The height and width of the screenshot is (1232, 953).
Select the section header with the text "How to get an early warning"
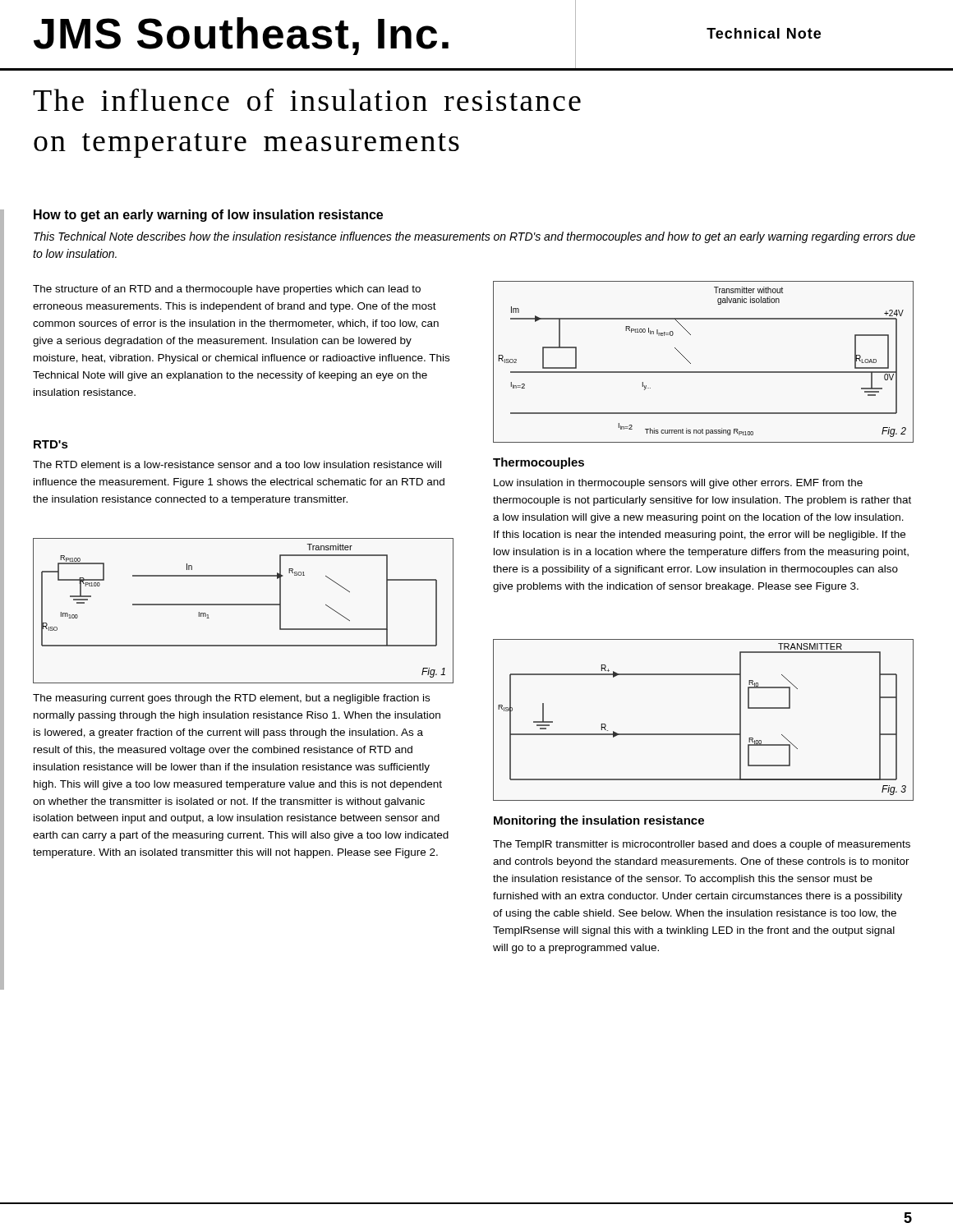coord(208,216)
